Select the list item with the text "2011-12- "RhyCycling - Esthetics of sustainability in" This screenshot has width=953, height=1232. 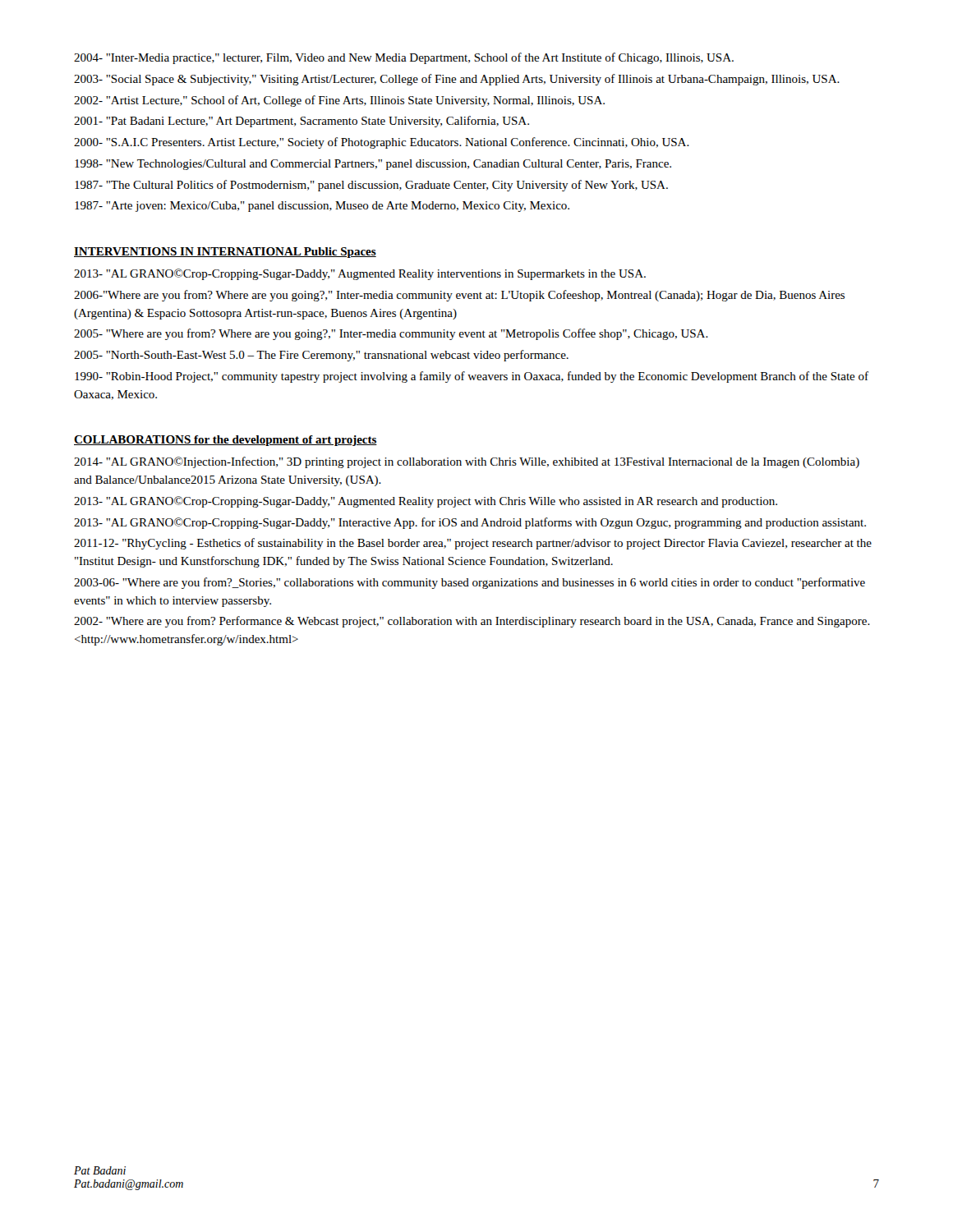tap(473, 552)
